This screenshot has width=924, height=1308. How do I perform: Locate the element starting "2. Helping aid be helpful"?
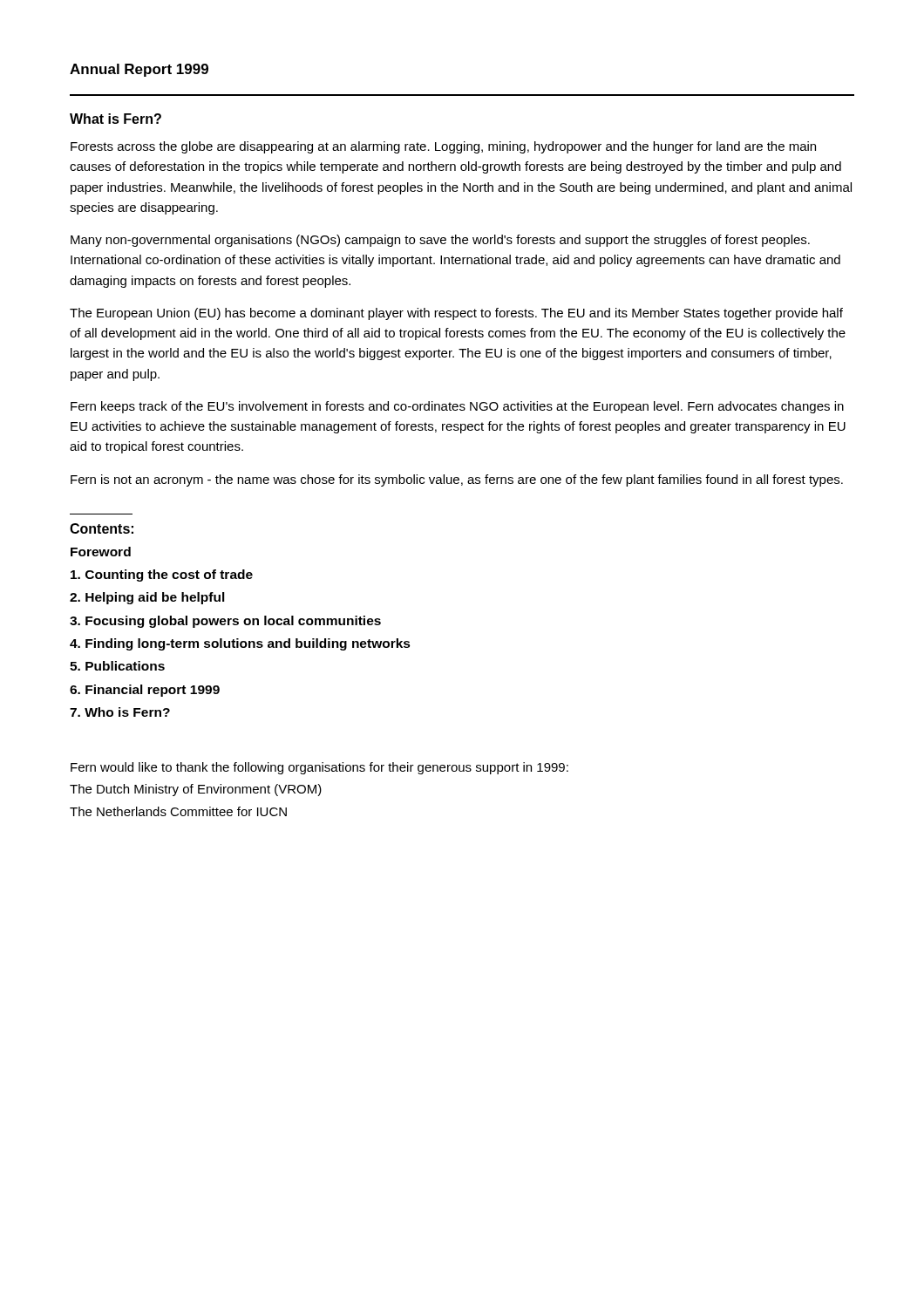147,597
